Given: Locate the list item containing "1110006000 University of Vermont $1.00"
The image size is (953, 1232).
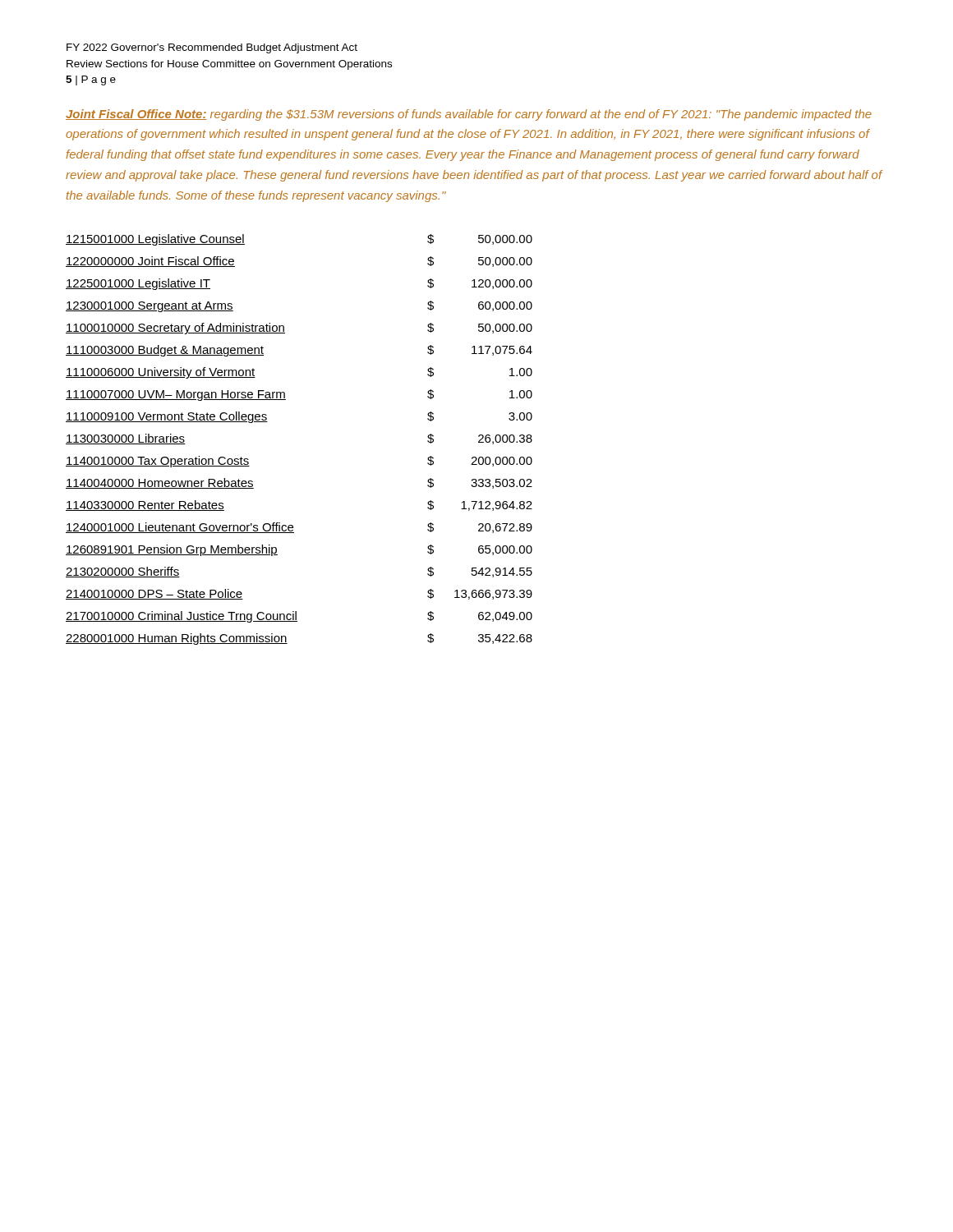Looking at the screenshot, I should [x=161, y=372].
